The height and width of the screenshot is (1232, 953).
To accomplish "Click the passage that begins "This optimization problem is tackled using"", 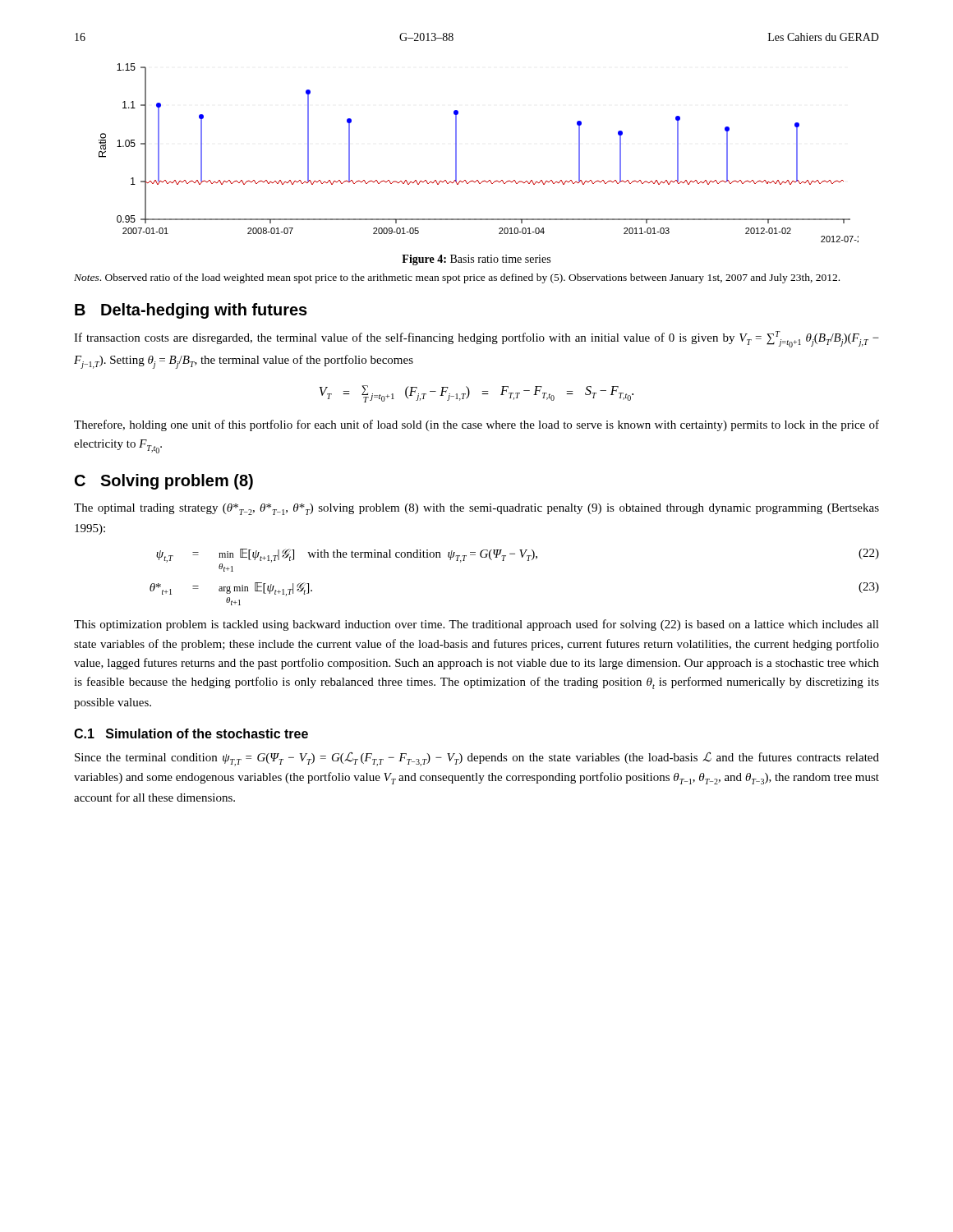I will [476, 663].
